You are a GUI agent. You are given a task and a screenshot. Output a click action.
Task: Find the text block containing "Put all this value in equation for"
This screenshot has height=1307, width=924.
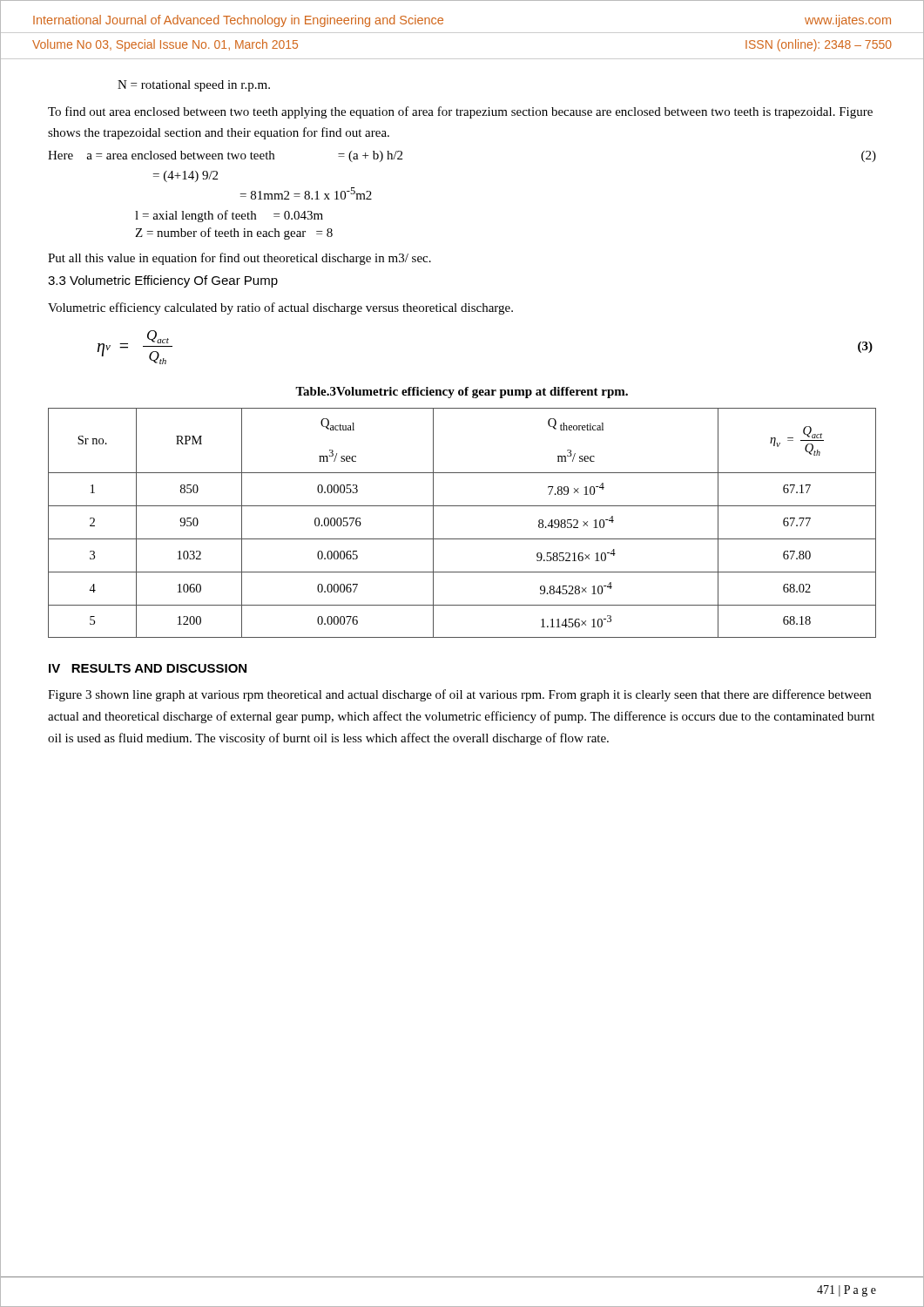240,258
